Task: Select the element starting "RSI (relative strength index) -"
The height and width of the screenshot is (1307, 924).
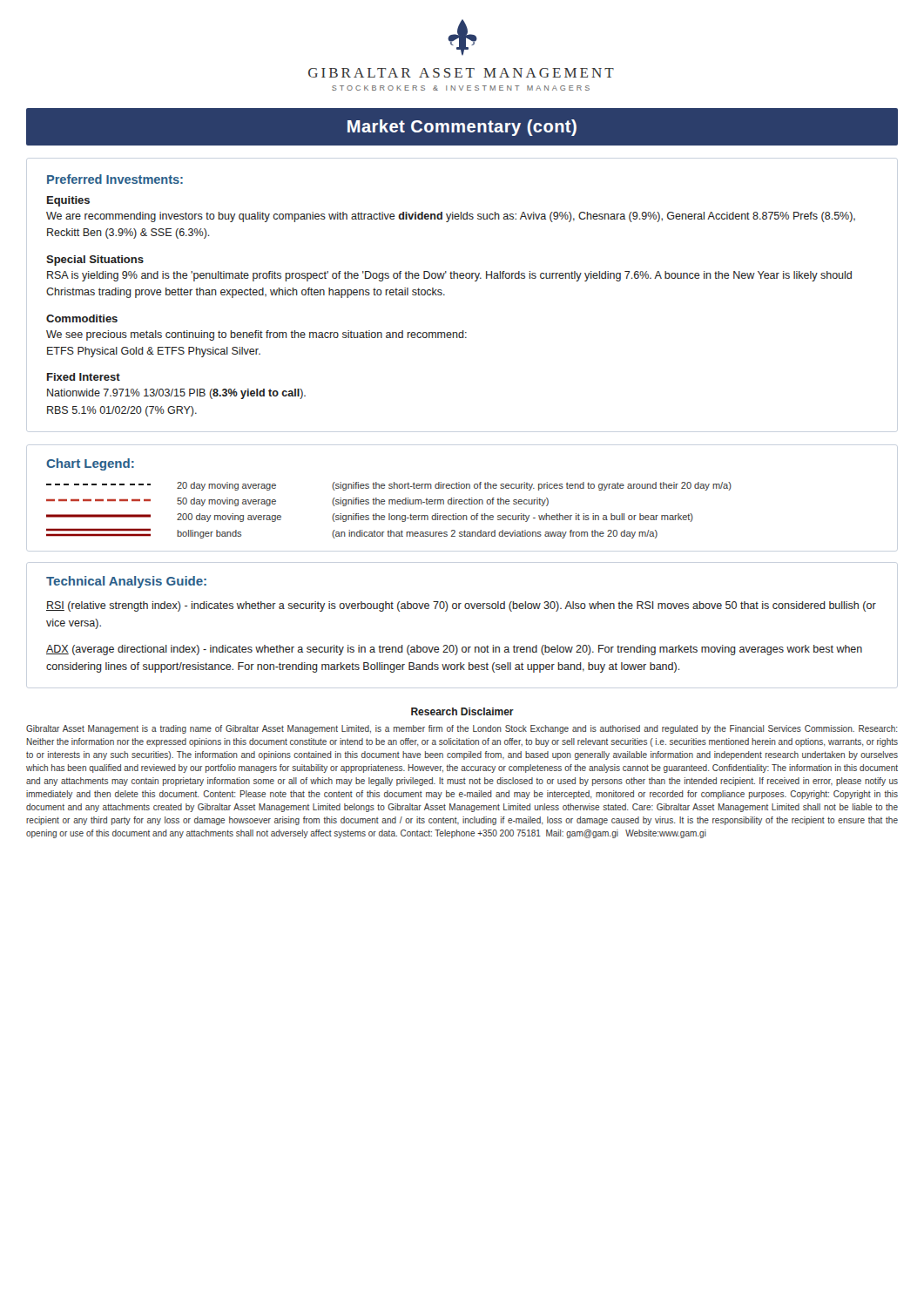Action: (x=461, y=614)
